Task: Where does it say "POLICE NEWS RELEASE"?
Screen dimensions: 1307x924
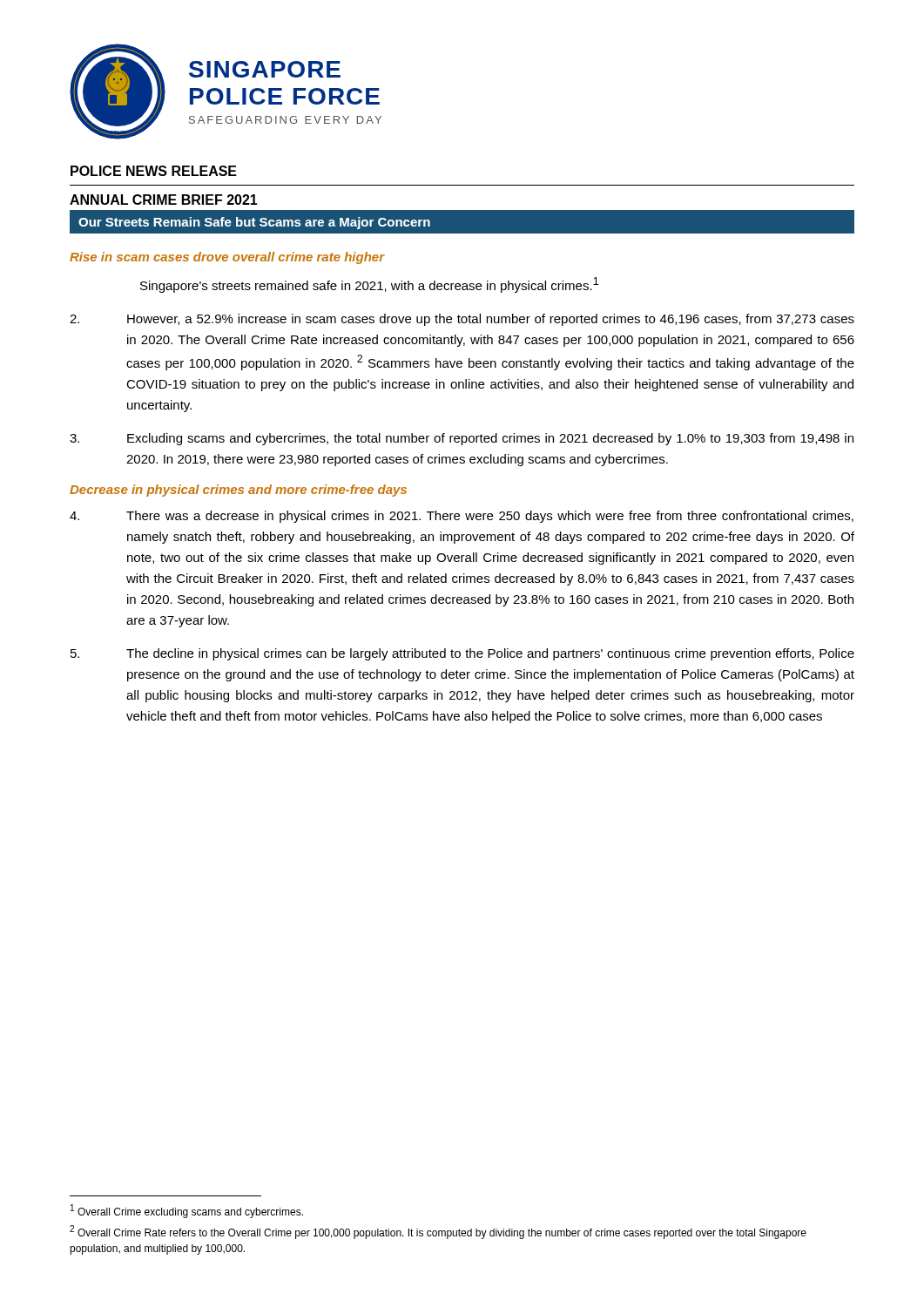Action: [153, 171]
